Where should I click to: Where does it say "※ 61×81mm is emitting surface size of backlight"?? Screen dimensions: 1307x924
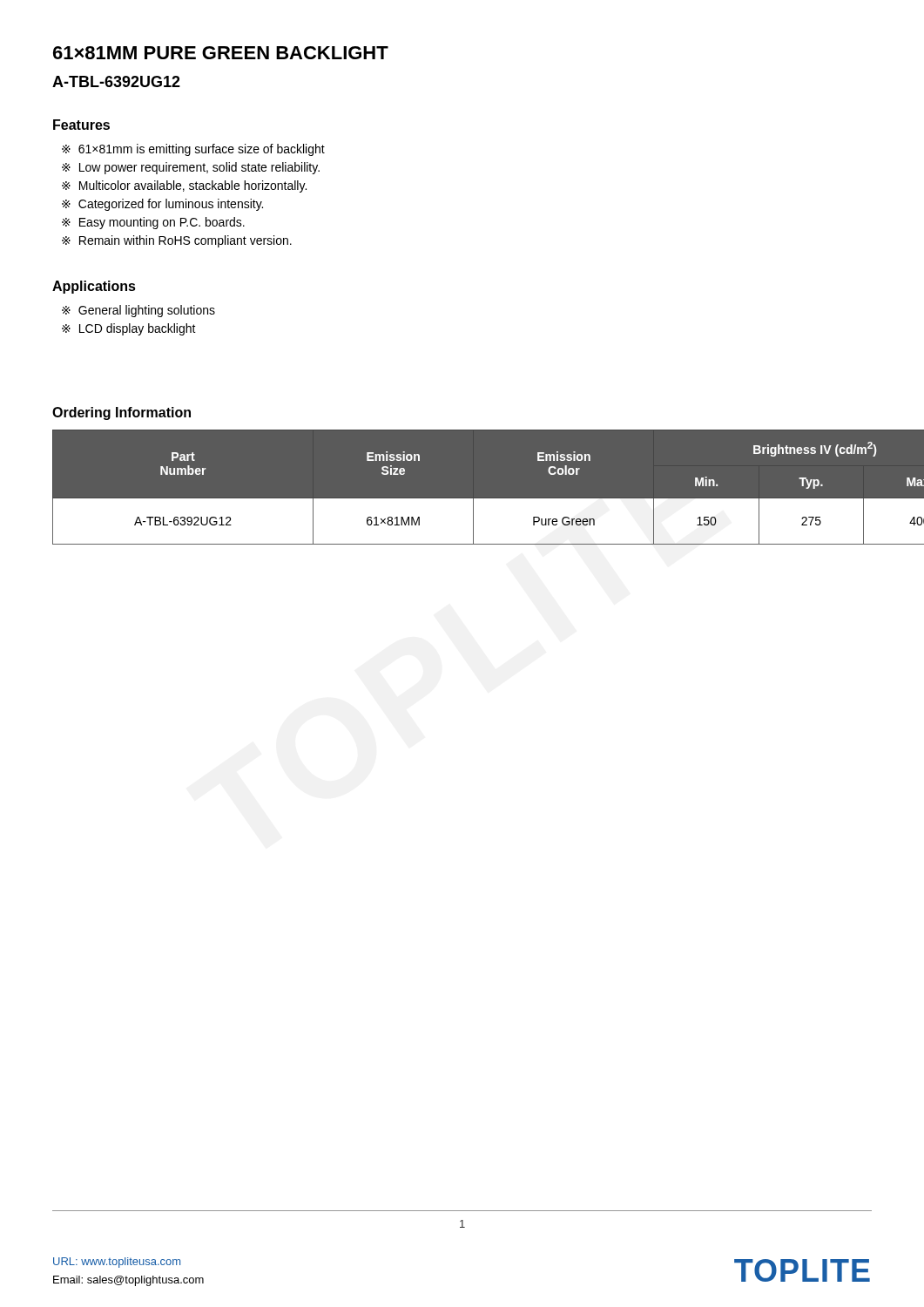coord(193,150)
